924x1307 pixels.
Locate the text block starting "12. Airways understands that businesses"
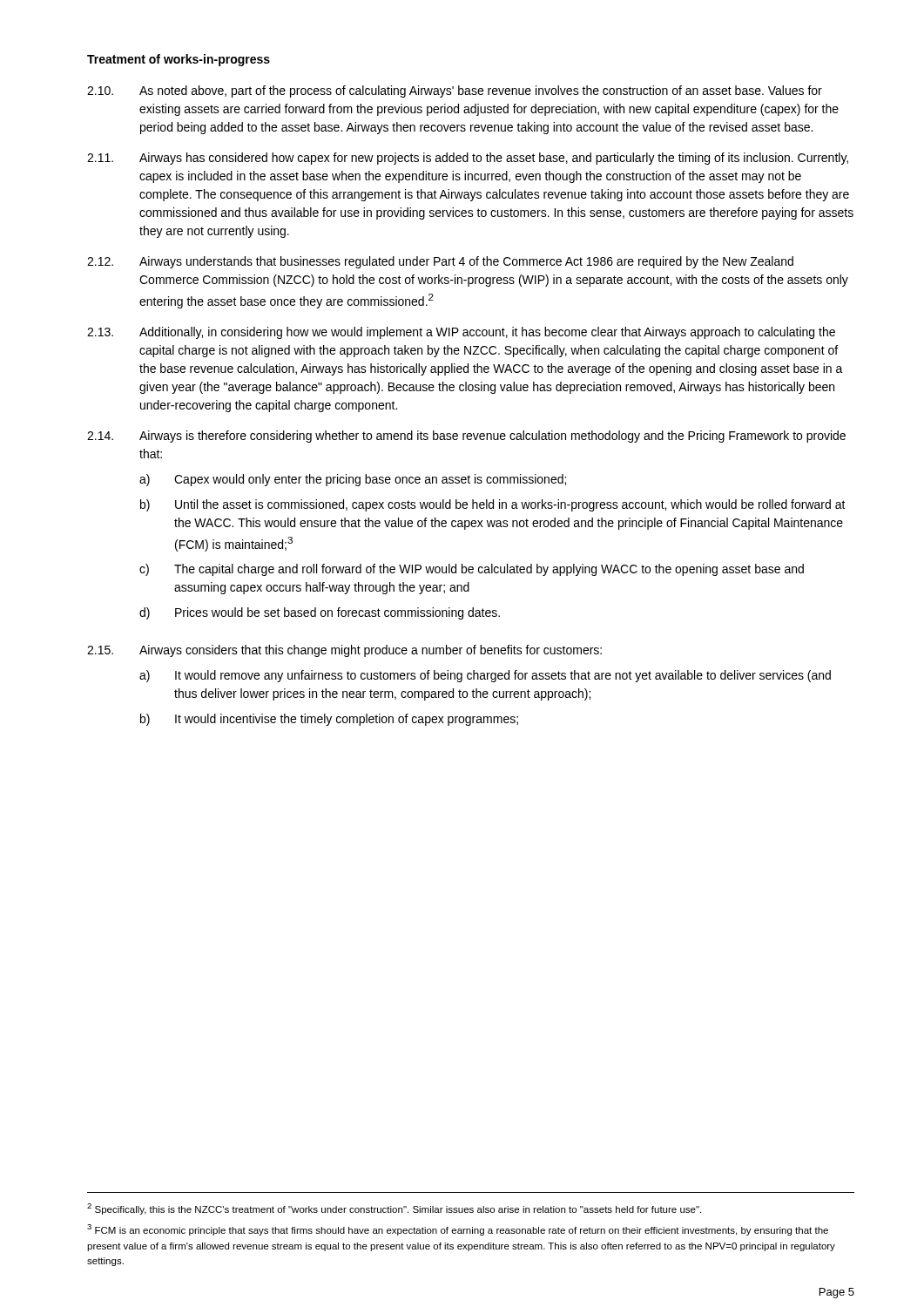471,282
